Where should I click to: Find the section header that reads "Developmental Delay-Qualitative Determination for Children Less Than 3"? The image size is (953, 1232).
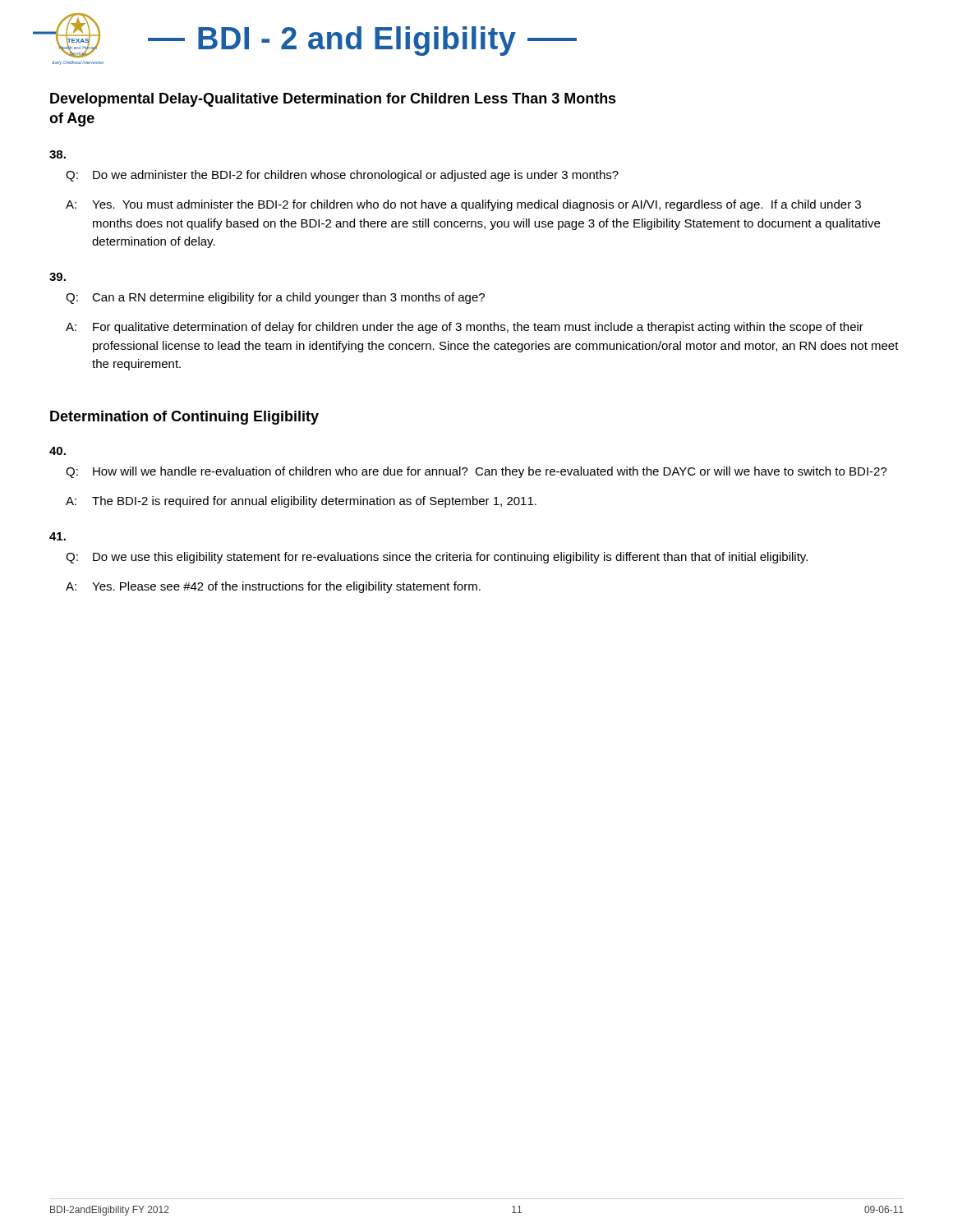click(x=333, y=109)
